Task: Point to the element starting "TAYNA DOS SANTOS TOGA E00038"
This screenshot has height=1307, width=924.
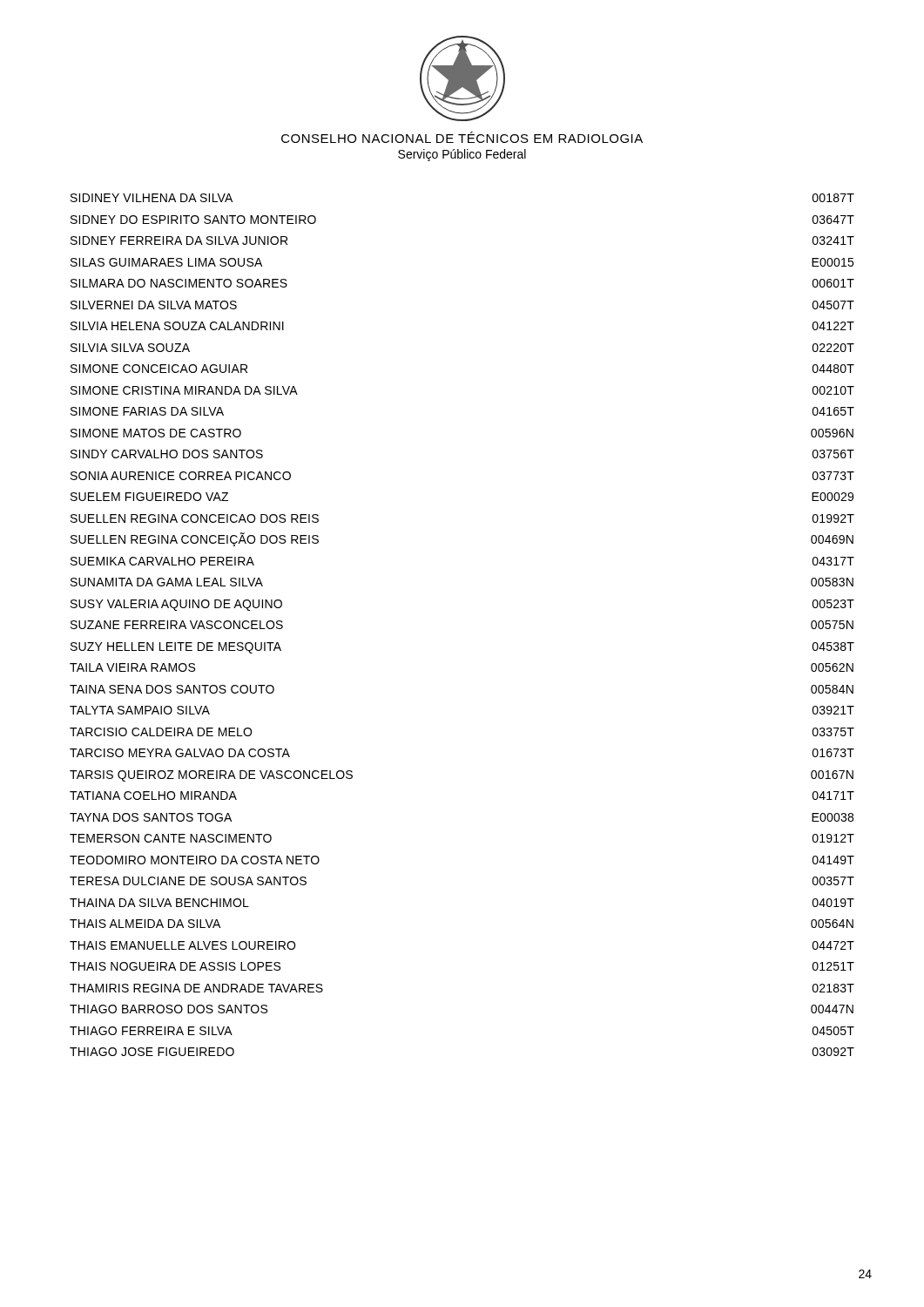Action: click(x=153, y=817)
